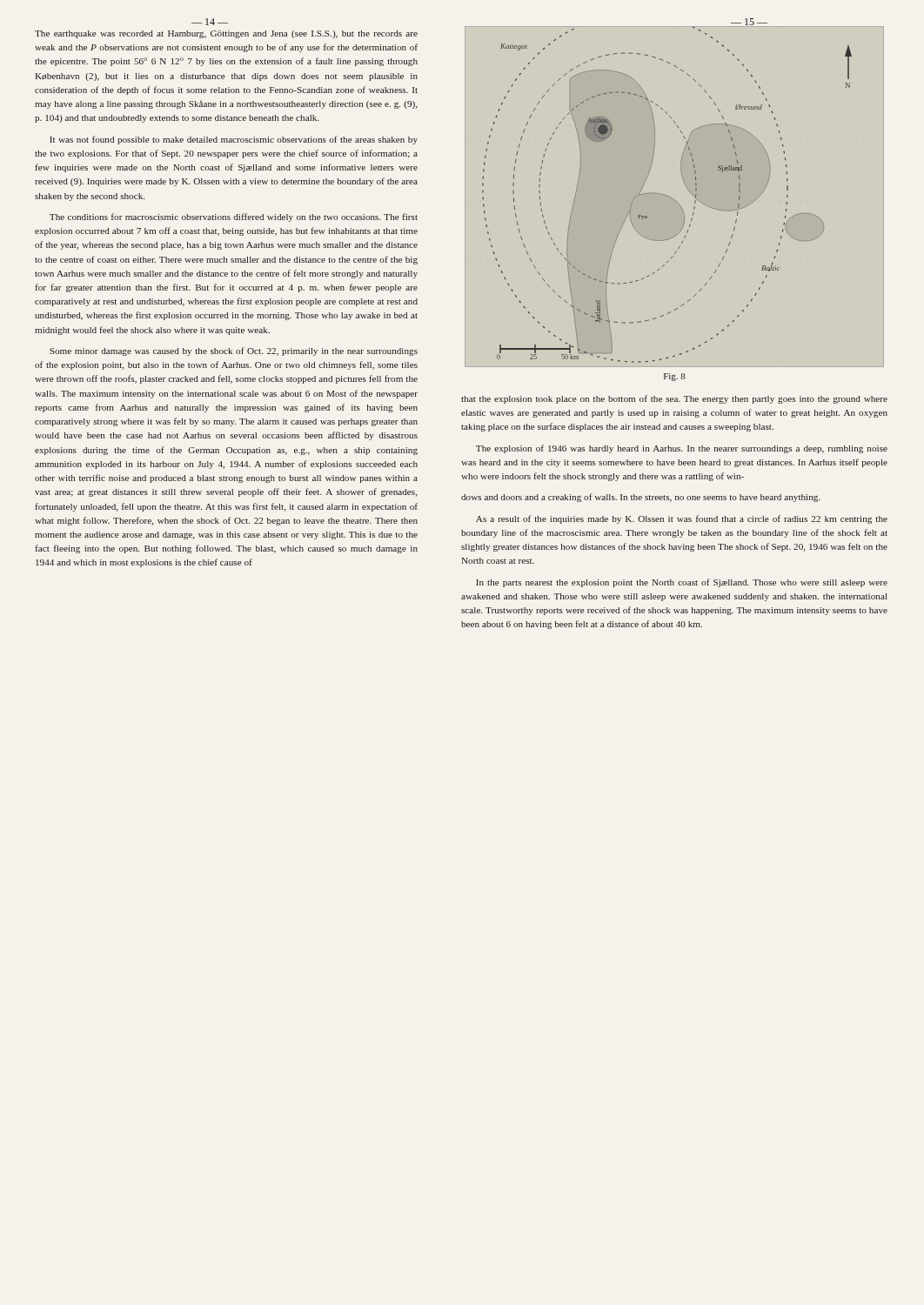Select the block starting "that the explosion took place"
The width and height of the screenshot is (924, 1305).
click(x=674, y=413)
